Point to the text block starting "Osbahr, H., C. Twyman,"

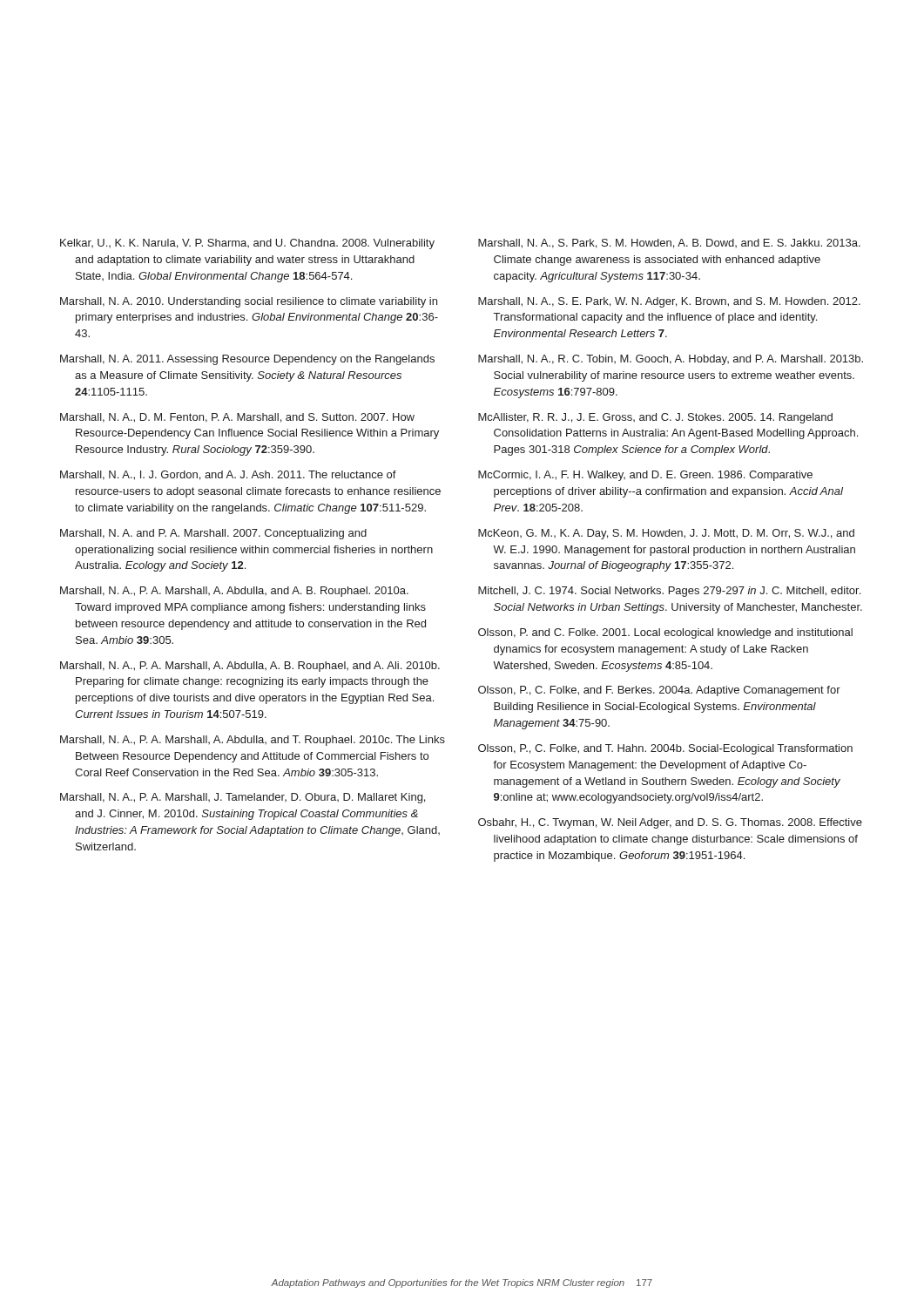670,839
